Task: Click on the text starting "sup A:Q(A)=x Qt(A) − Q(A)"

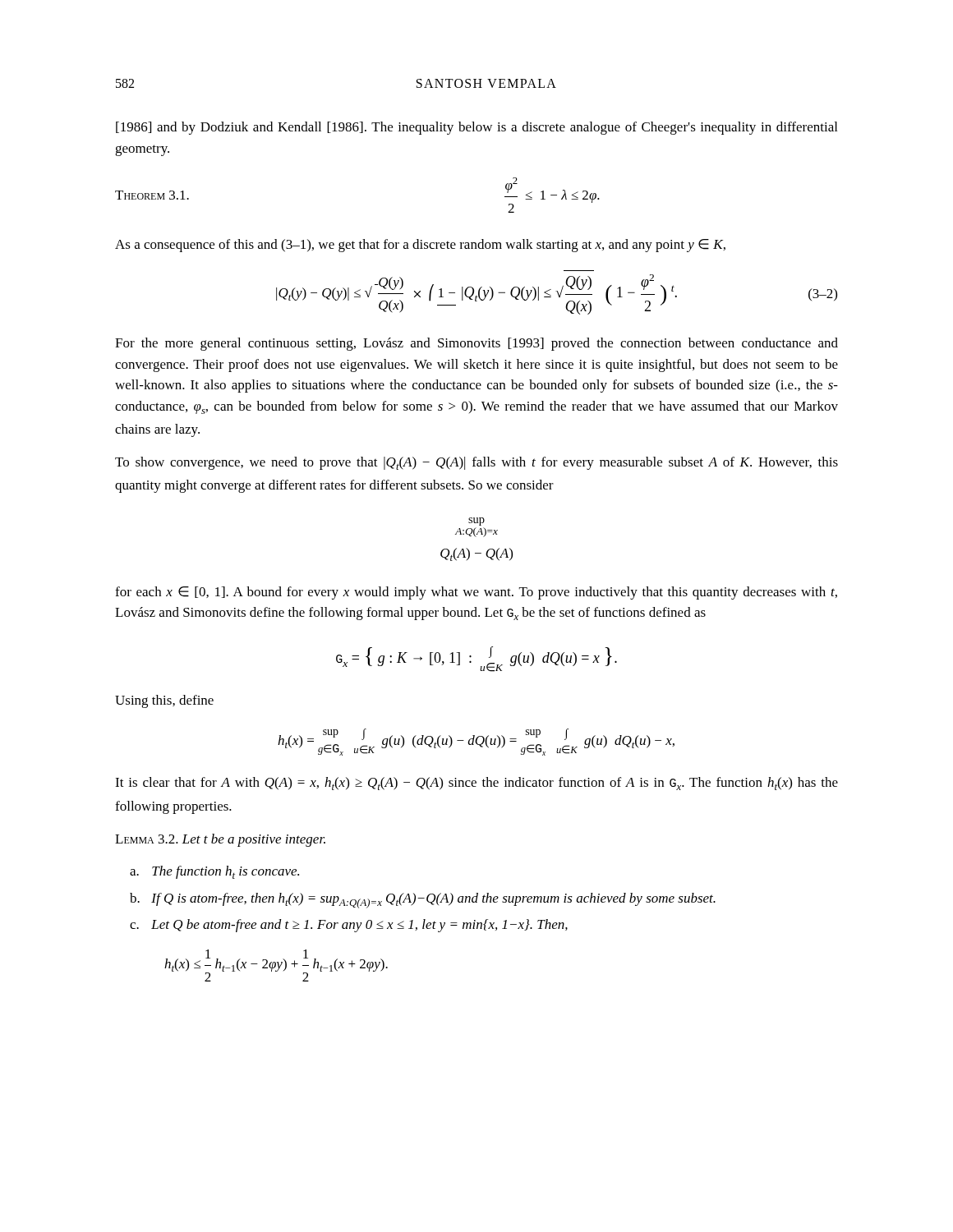Action: click(x=476, y=539)
